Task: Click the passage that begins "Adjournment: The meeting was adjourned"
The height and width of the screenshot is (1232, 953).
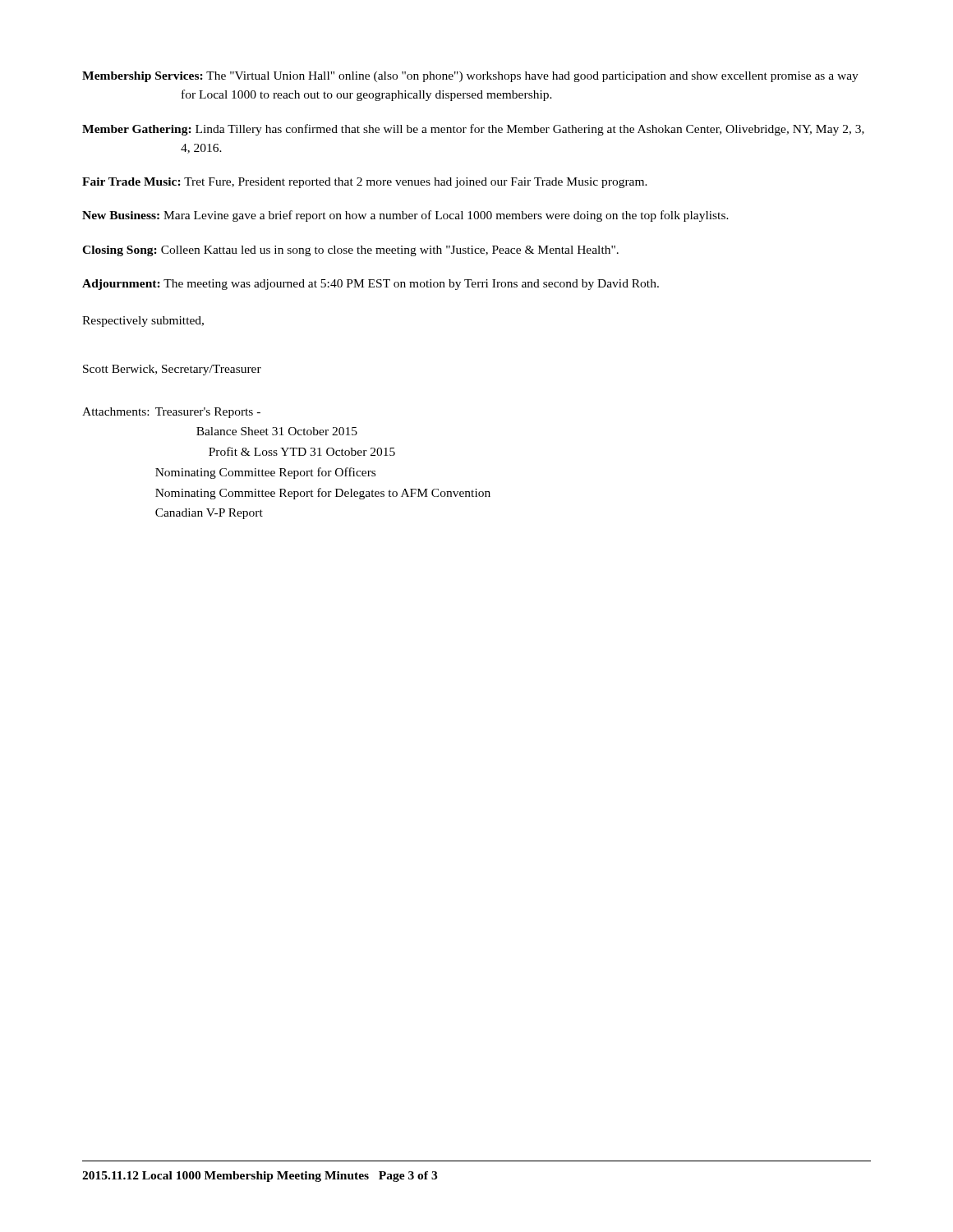Action: coord(476,283)
